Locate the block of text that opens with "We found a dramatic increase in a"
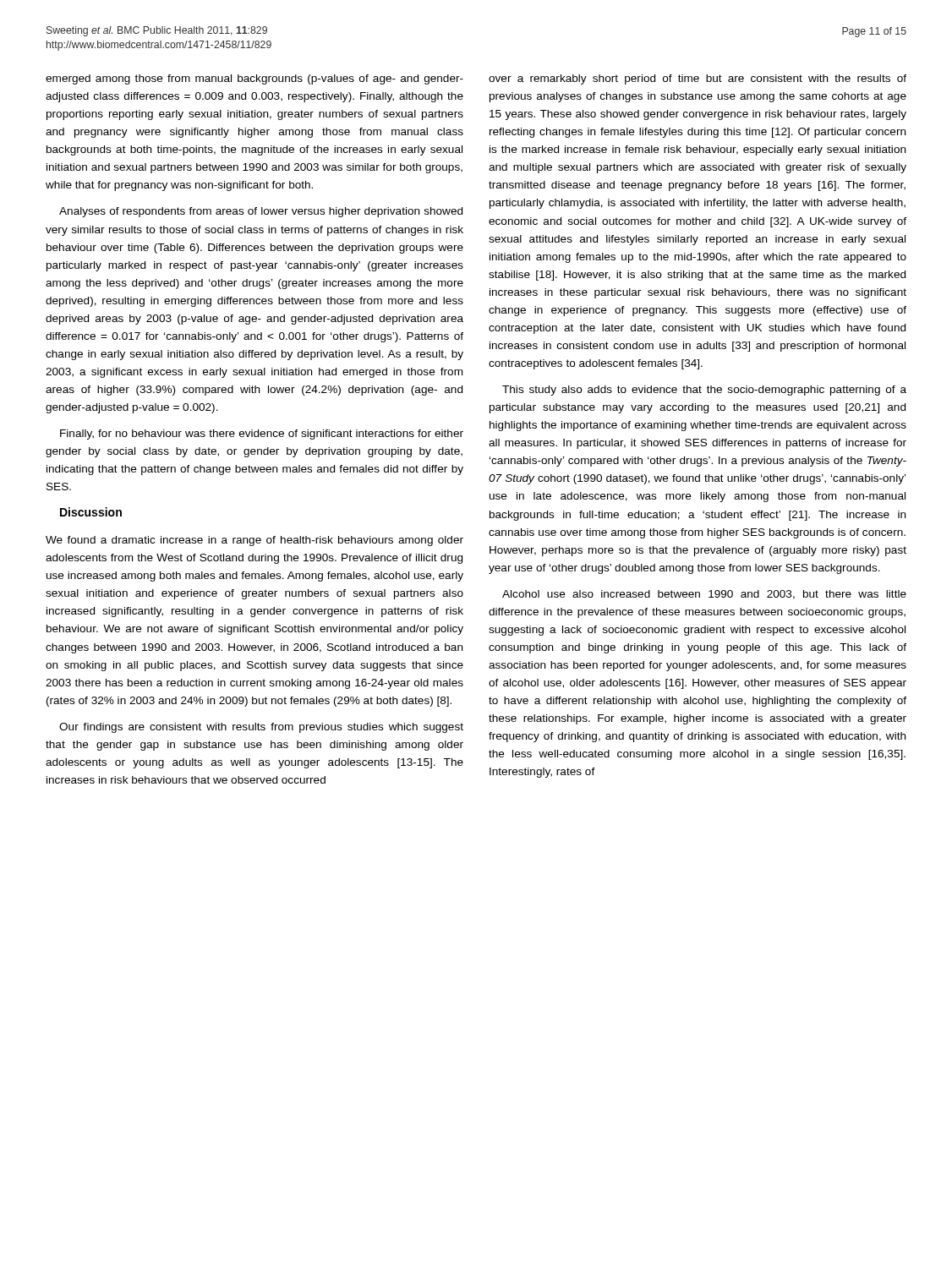Screen dimensions: 1268x952 click(255, 620)
